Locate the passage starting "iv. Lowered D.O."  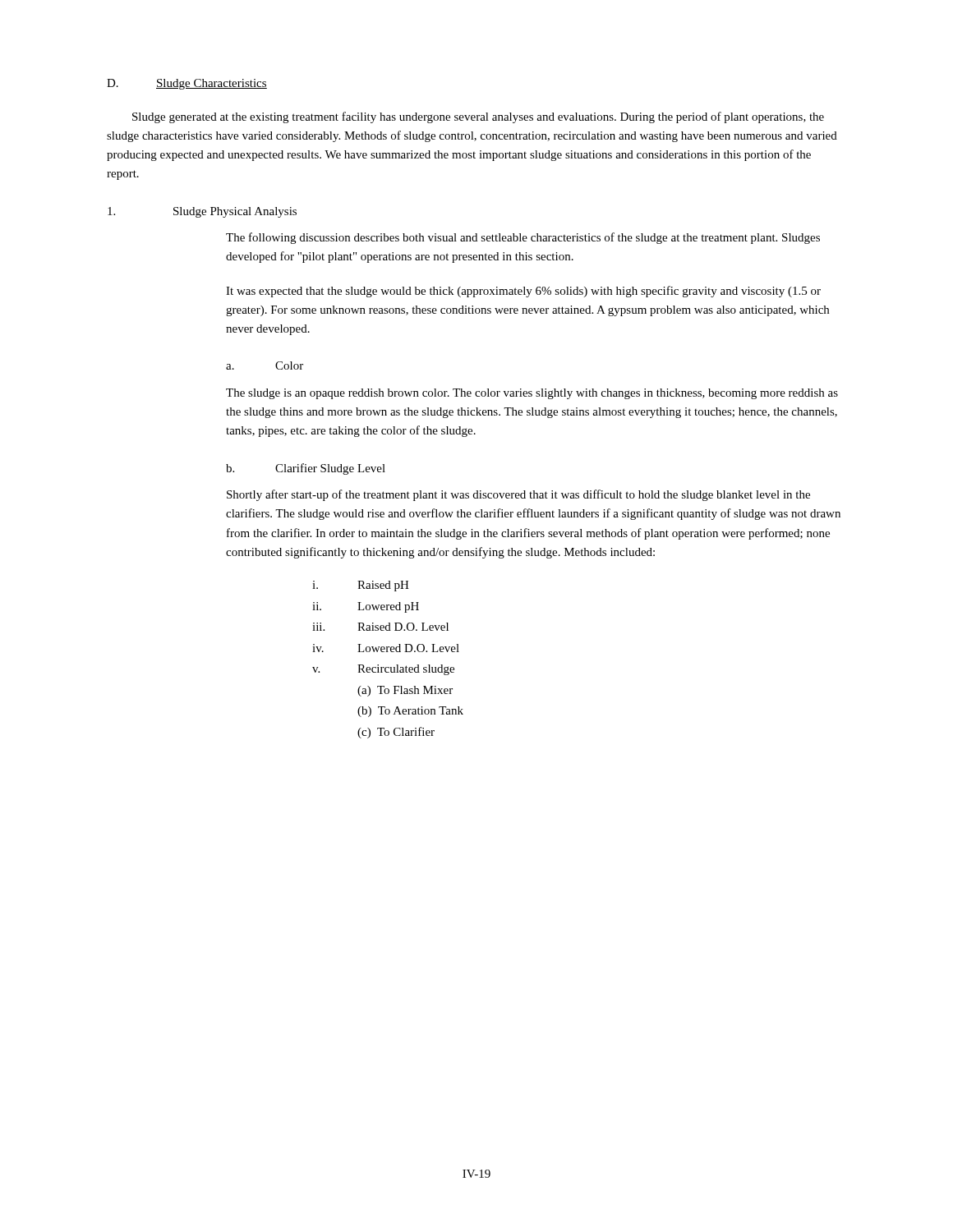[386, 648]
